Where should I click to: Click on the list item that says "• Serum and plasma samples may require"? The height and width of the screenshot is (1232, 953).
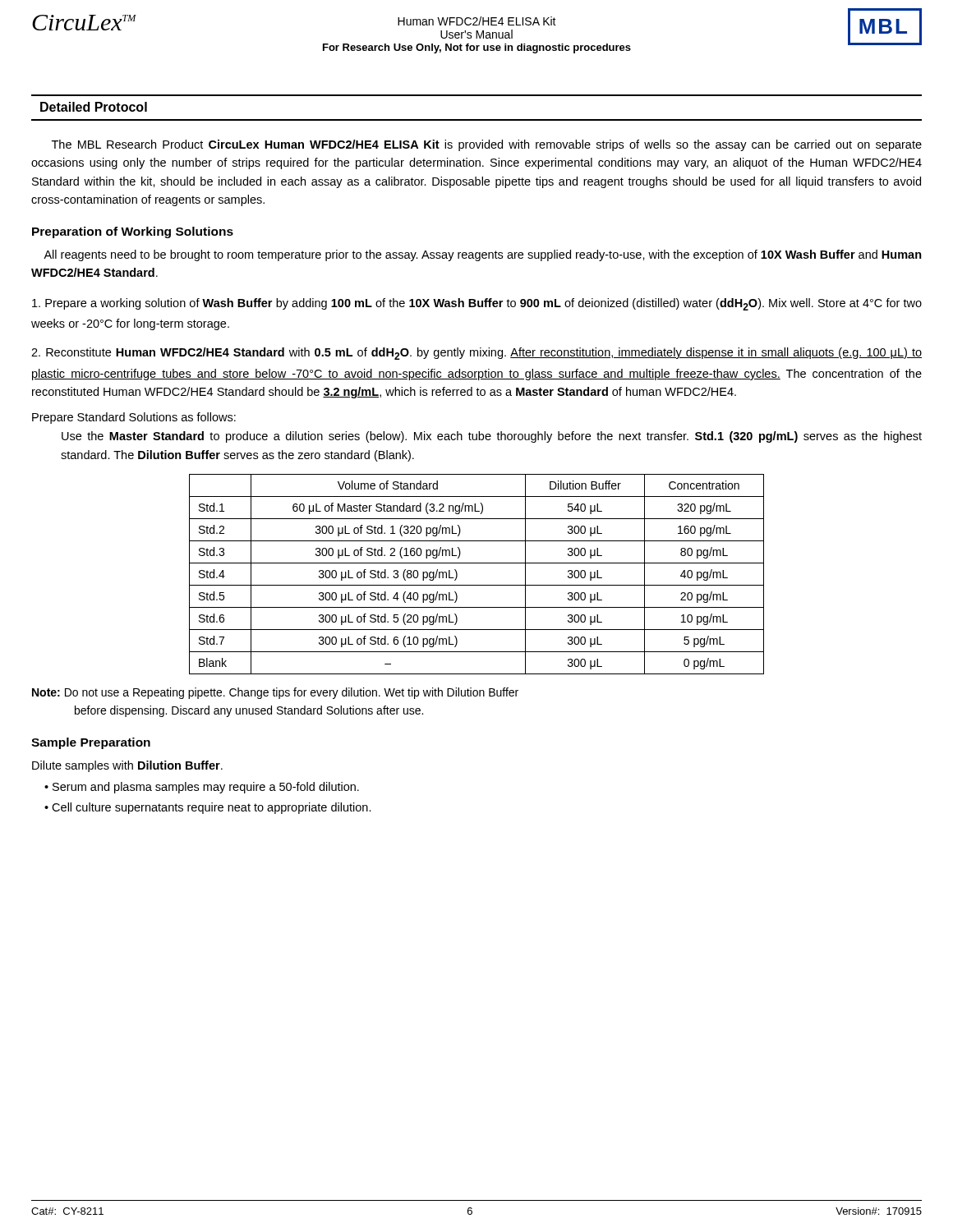coord(202,787)
